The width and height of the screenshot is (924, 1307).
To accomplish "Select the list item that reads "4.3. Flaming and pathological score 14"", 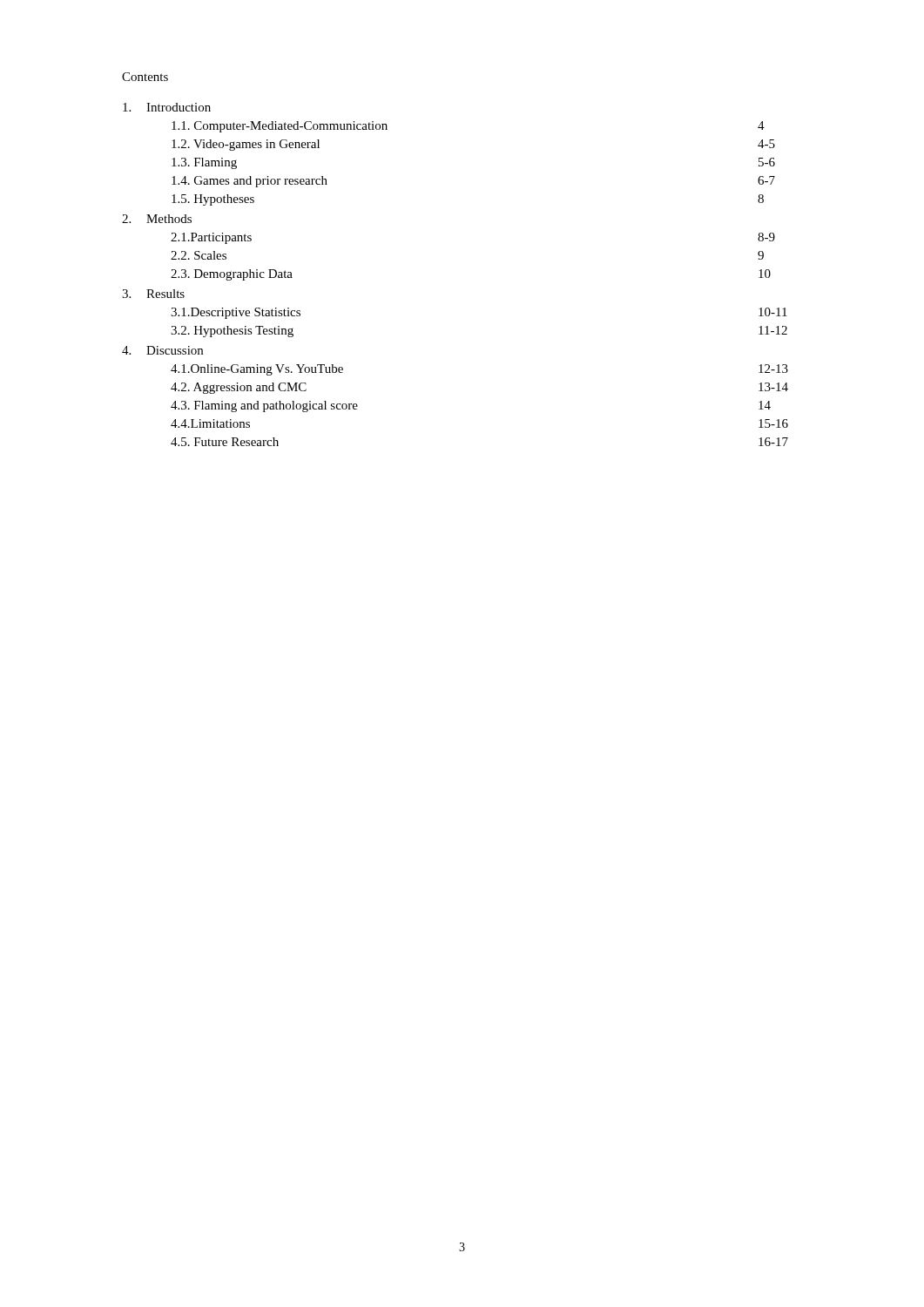I will [257, 406].
